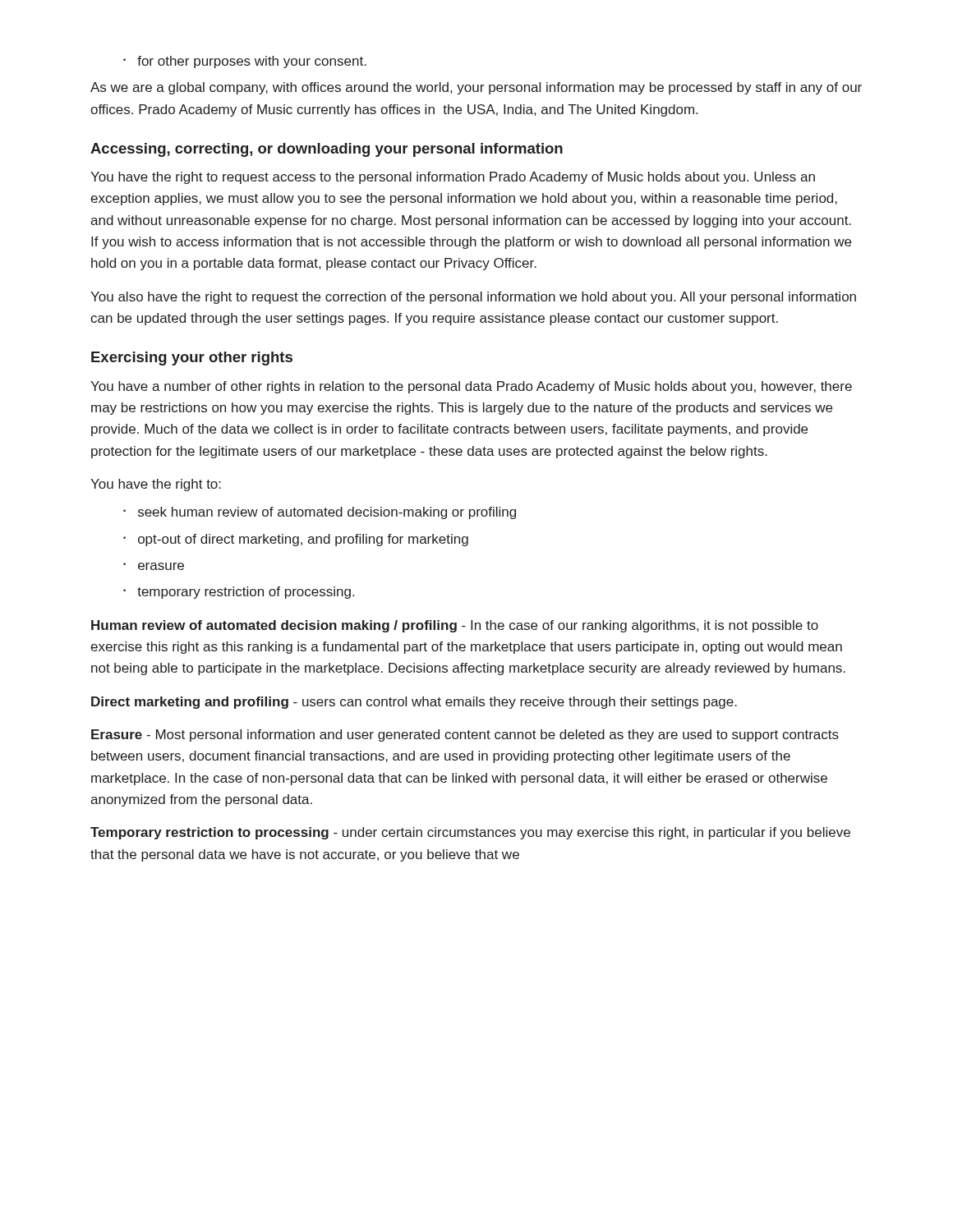Find the block on this page that starts "Erasure - Most"
Viewport: 953px width, 1232px height.
tap(465, 767)
